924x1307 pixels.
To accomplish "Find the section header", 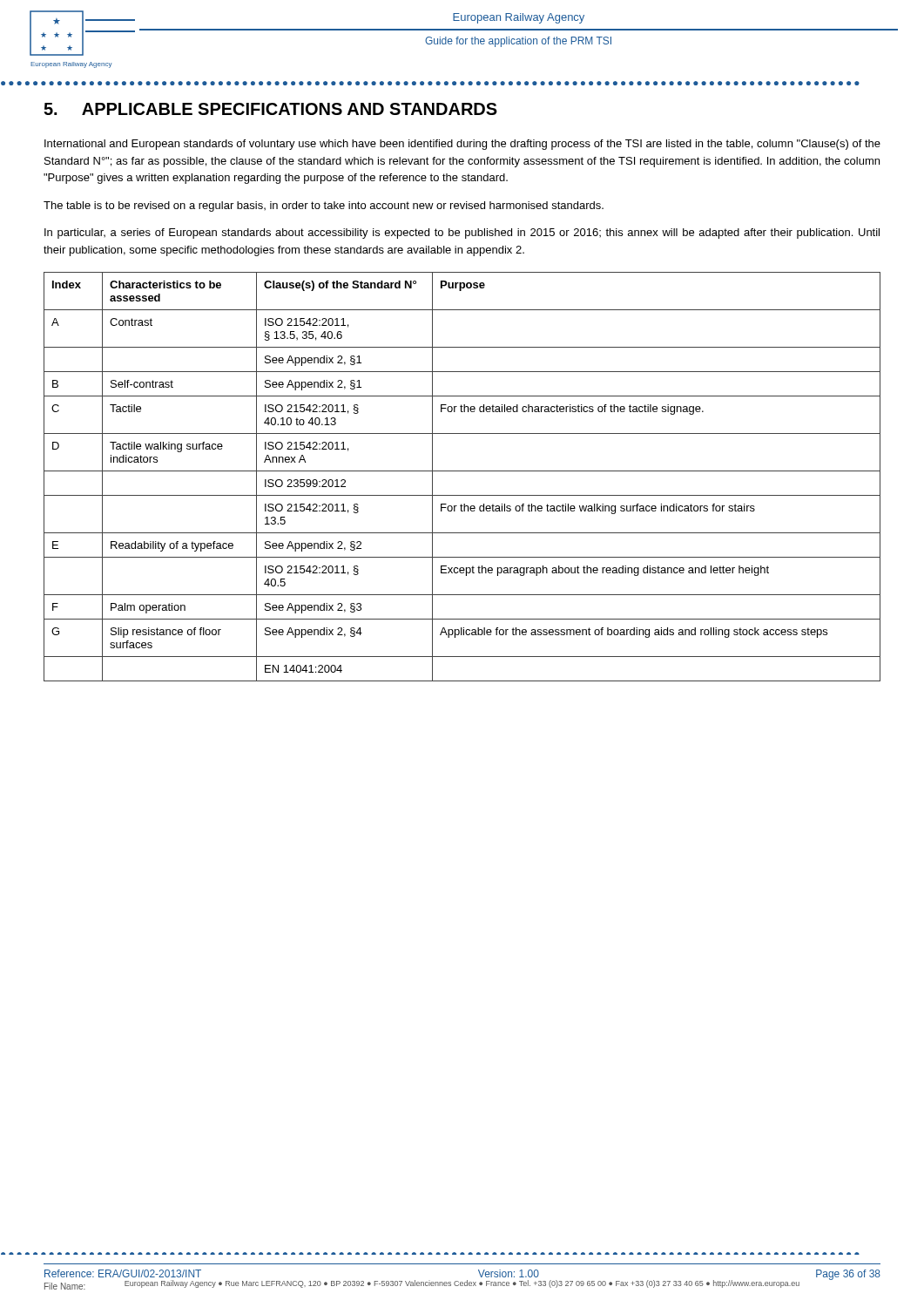I will pyautogui.click(x=270, y=109).
